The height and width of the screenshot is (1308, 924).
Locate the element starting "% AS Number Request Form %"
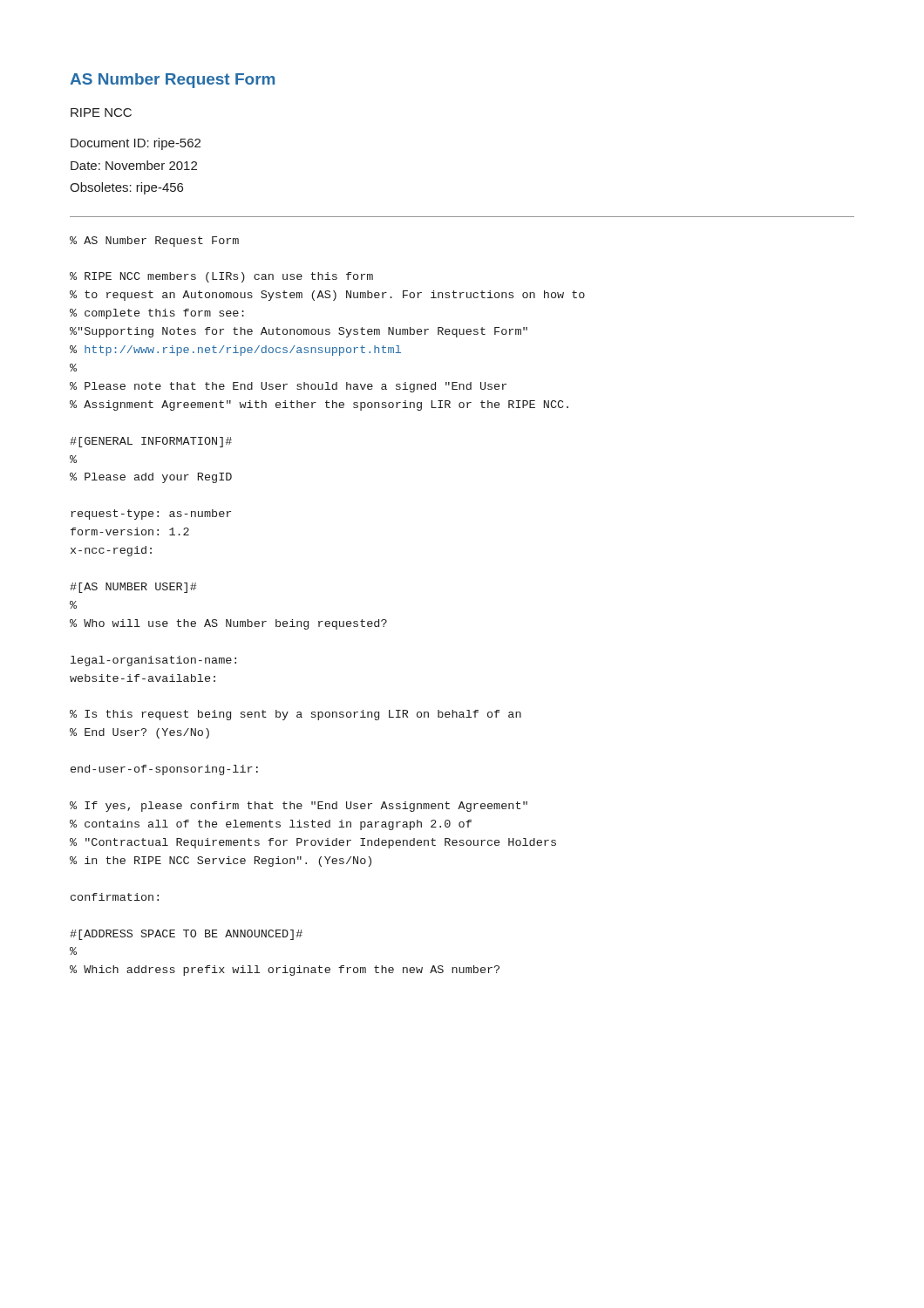click(154, 242)
